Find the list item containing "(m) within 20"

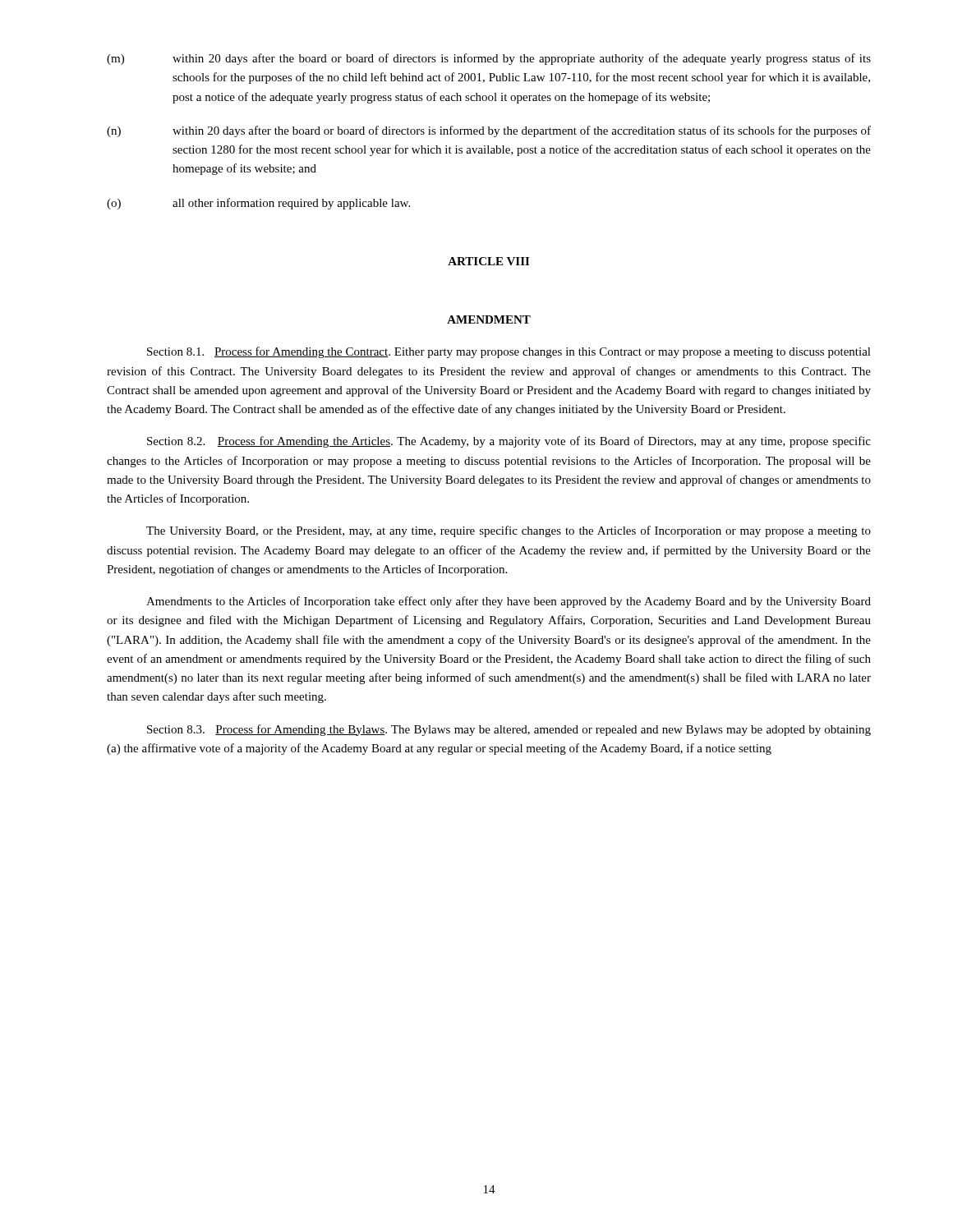pyautogui.click(x=489, y=78)
